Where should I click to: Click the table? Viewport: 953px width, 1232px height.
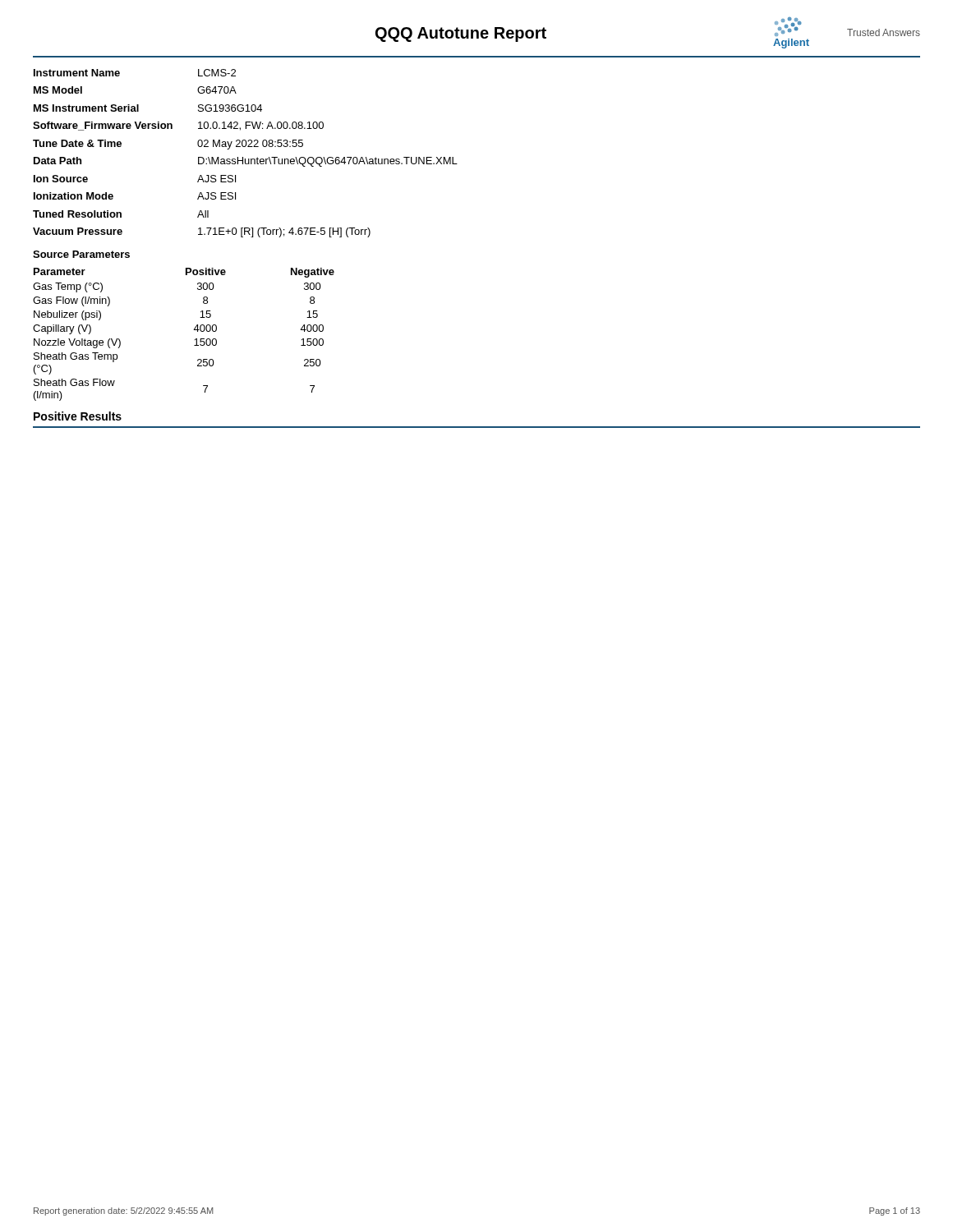pyautogui.click(x=476, y=333)
